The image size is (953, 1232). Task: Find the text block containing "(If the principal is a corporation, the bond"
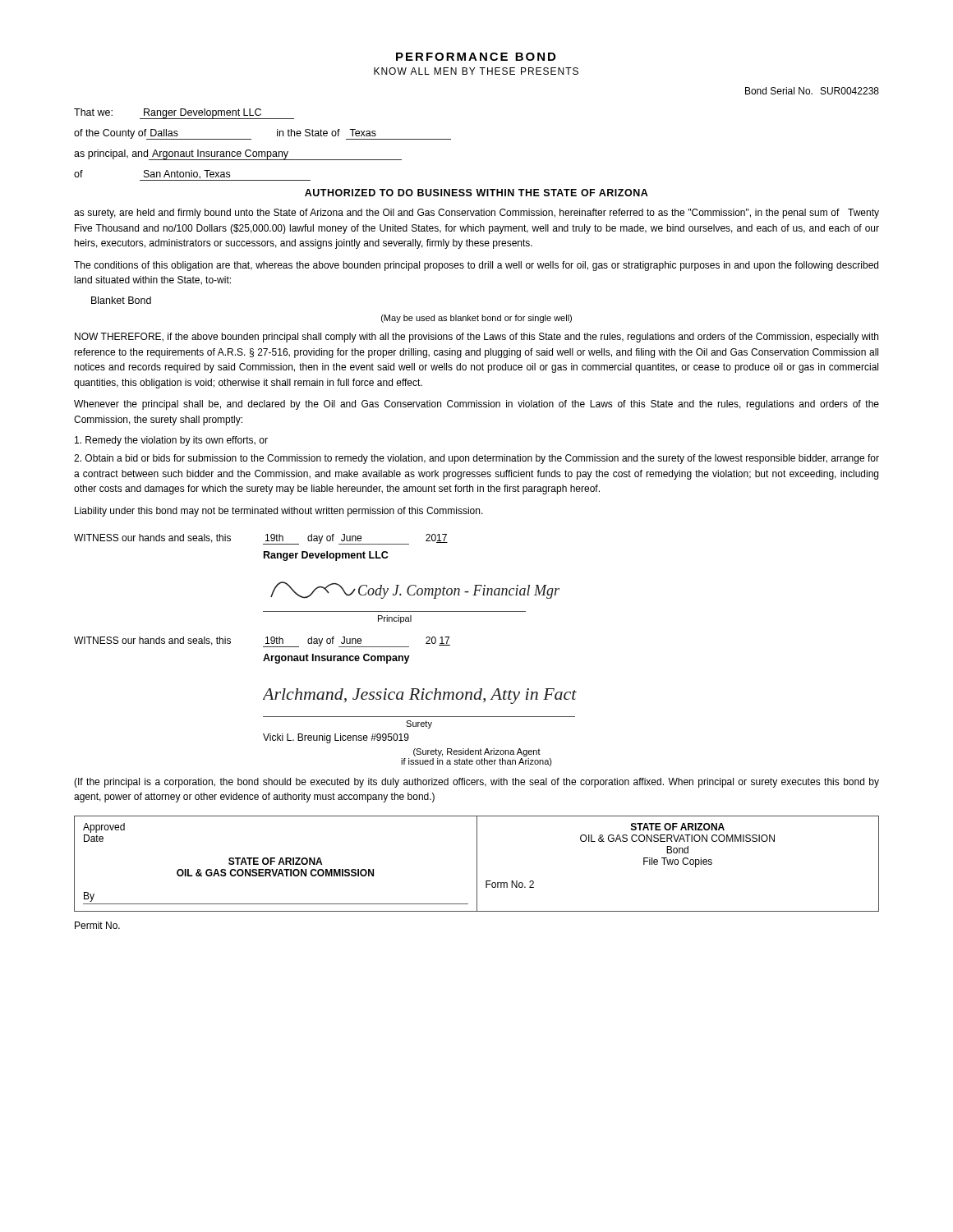pos(476,789)
